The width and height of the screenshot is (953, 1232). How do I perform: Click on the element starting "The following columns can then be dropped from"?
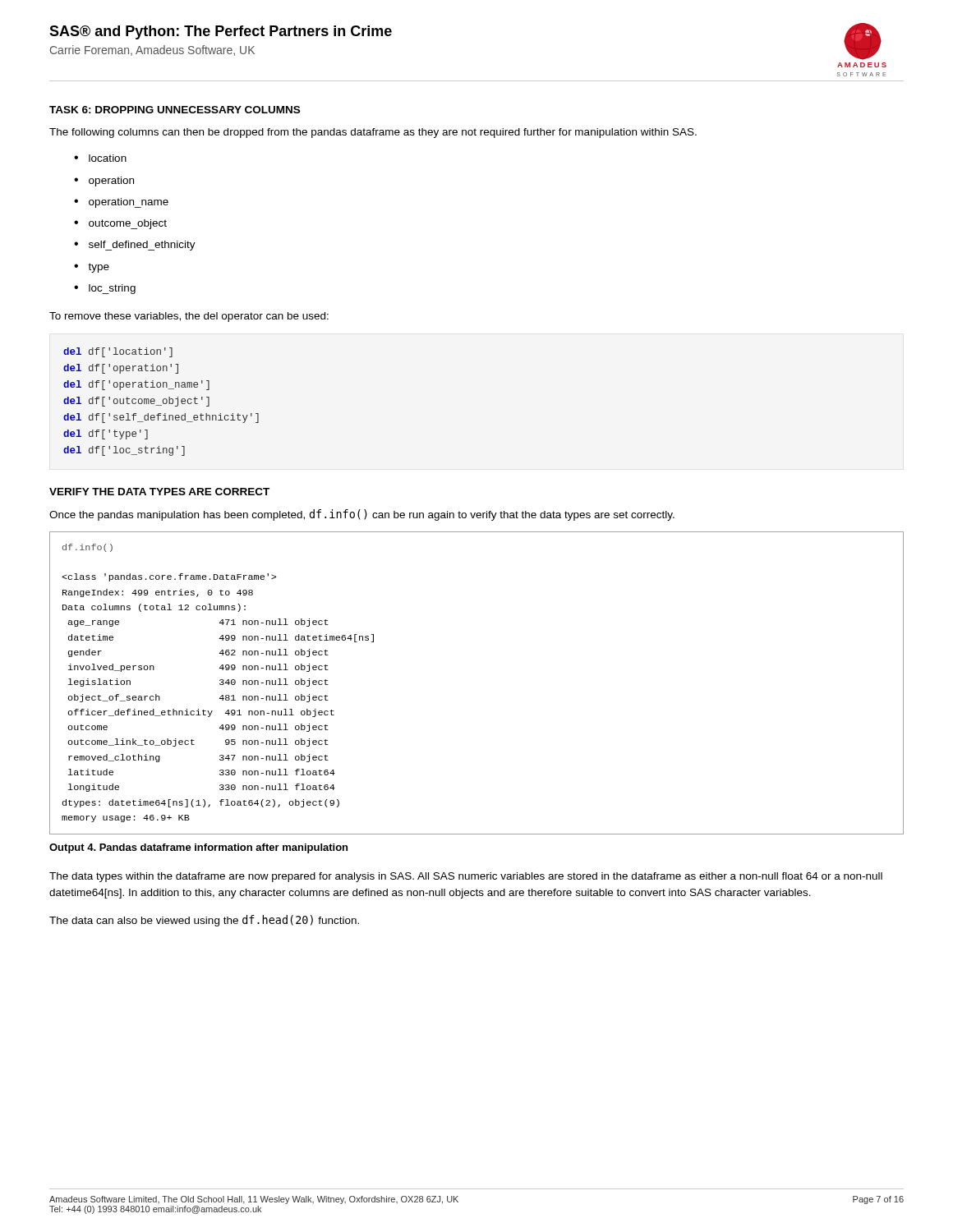point(373,132)
